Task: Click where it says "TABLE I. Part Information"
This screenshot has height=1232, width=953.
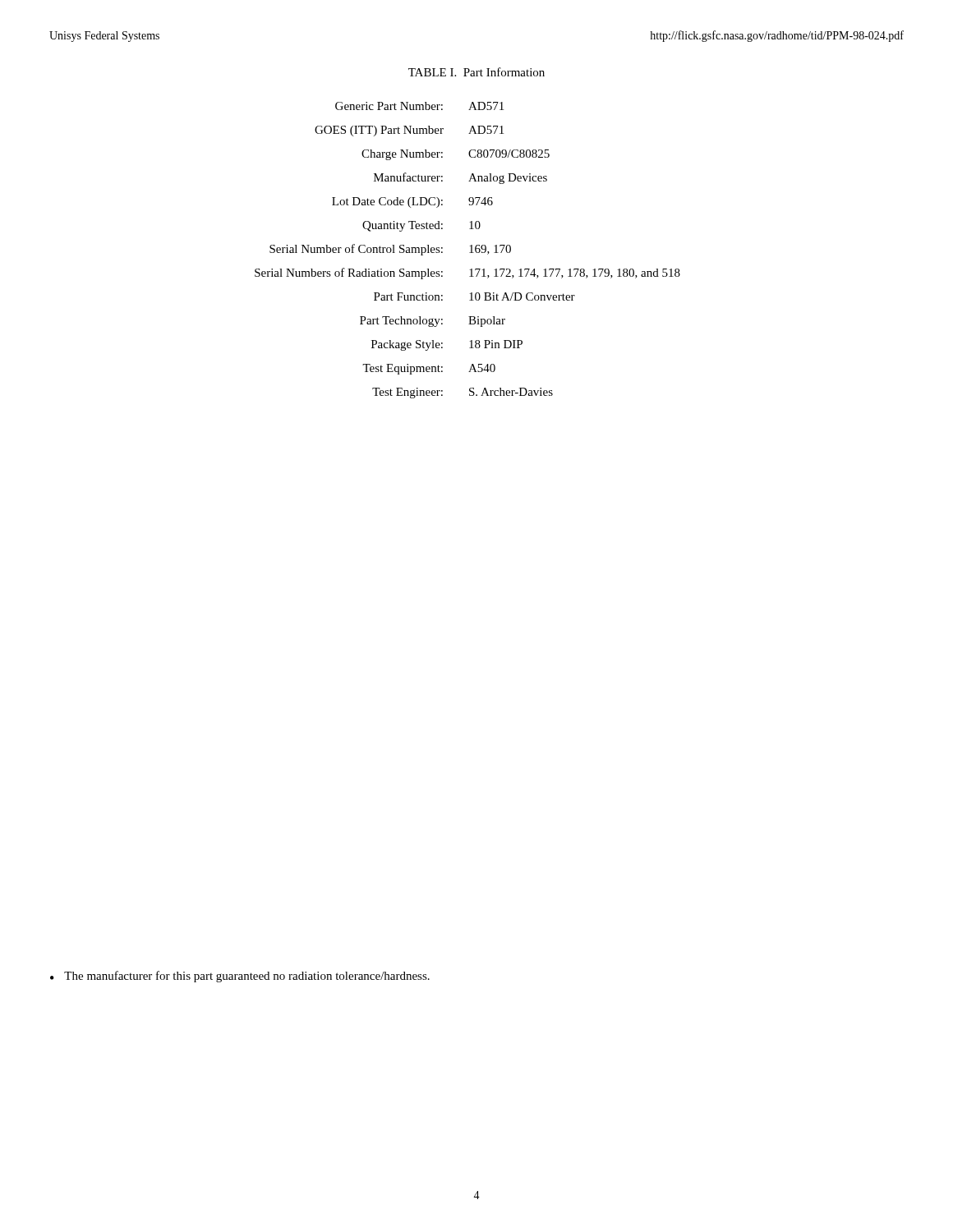Action: tap(476, 72)
